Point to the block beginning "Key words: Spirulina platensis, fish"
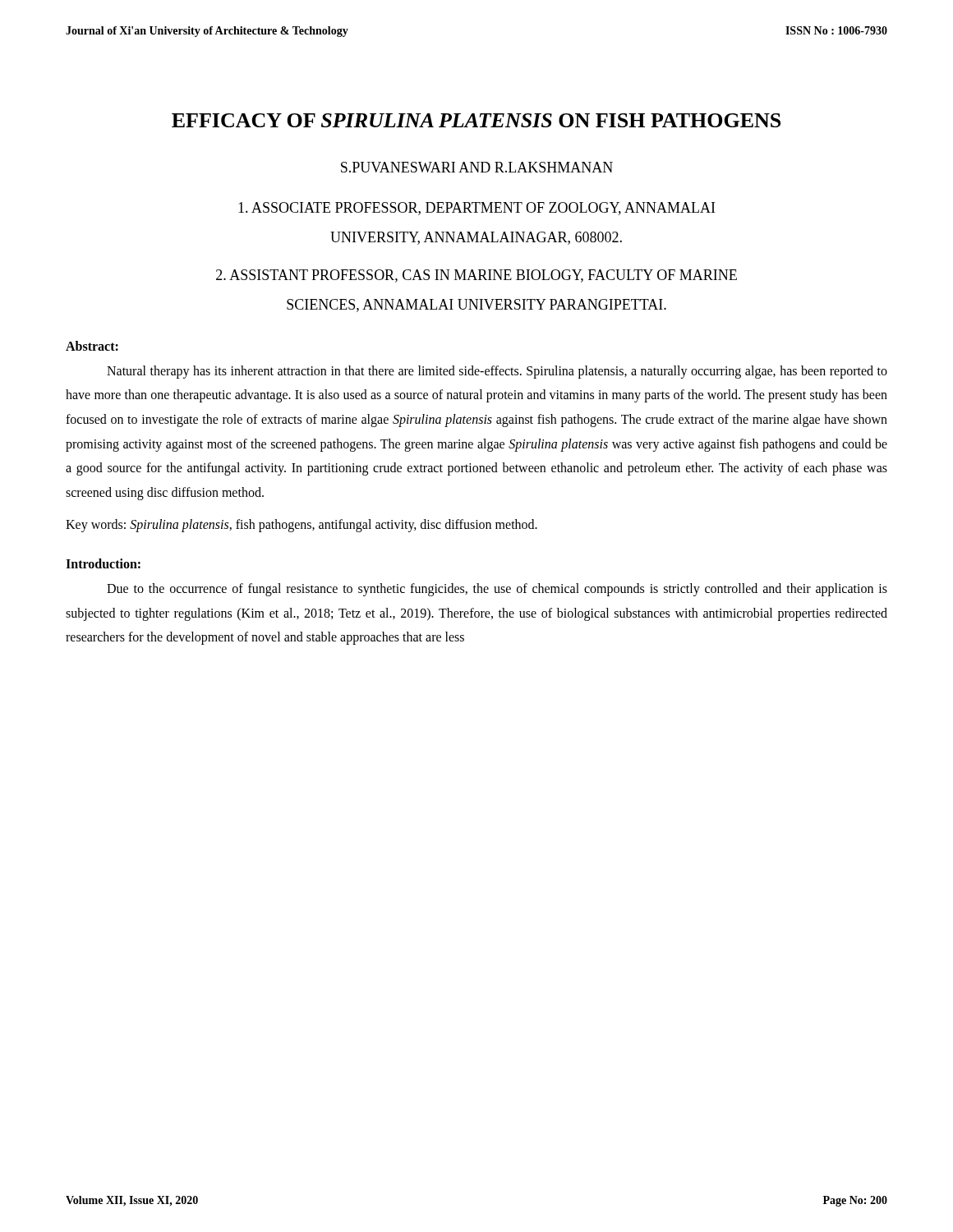 [x=302, y=525]
